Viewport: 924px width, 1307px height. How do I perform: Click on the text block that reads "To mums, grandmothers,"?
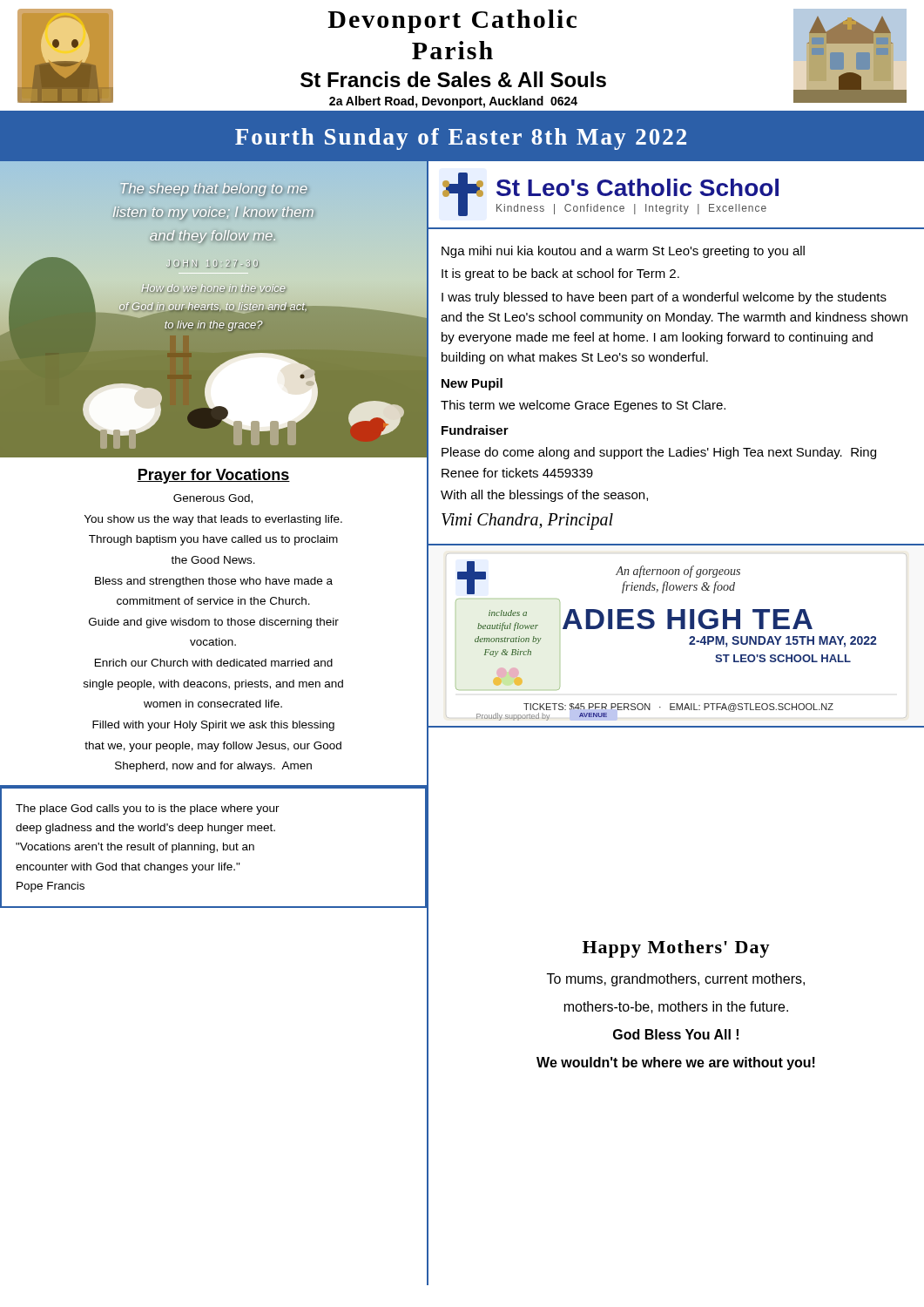pos(676,1021)
